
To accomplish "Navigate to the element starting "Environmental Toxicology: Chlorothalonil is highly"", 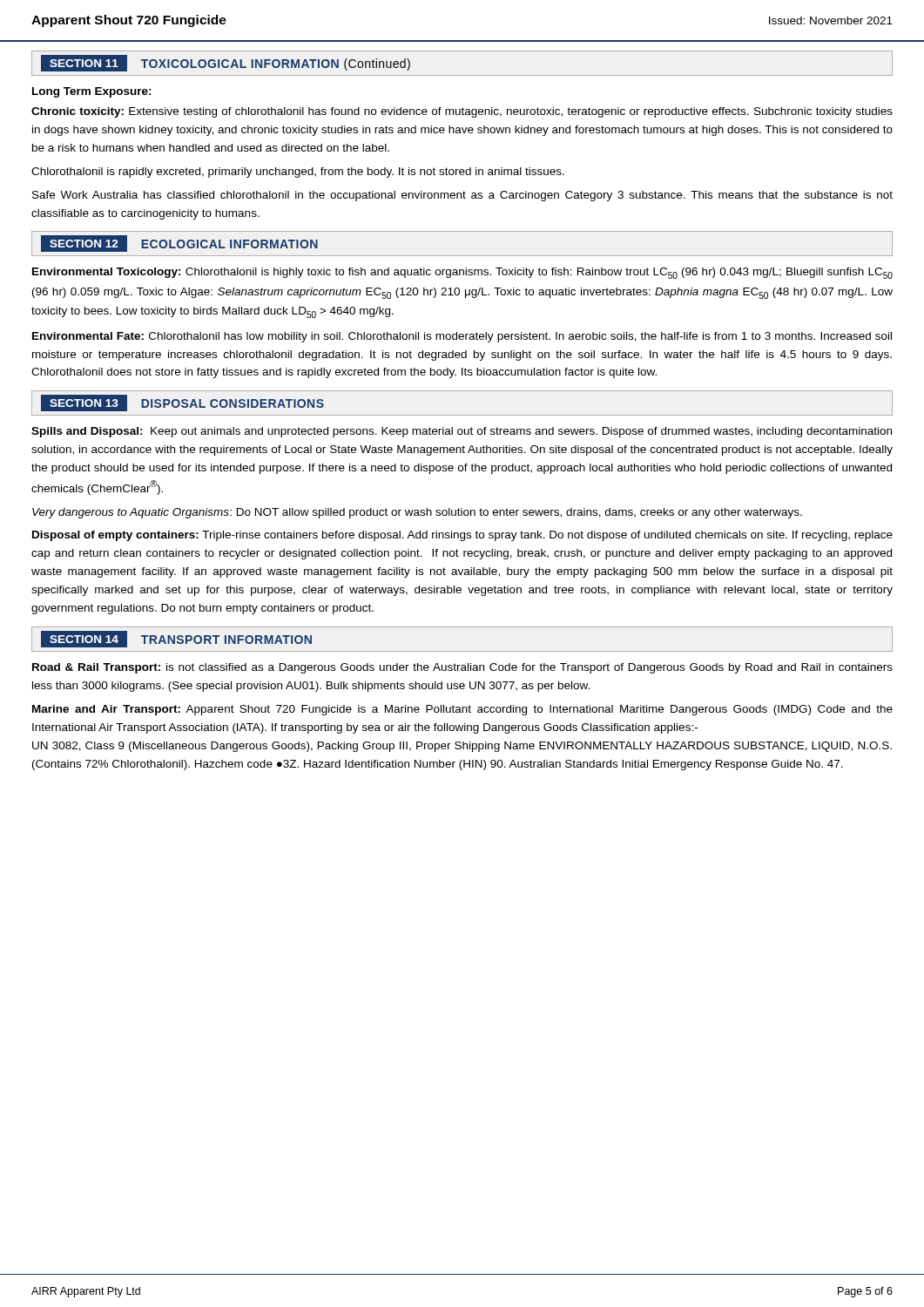I will 462,293.
